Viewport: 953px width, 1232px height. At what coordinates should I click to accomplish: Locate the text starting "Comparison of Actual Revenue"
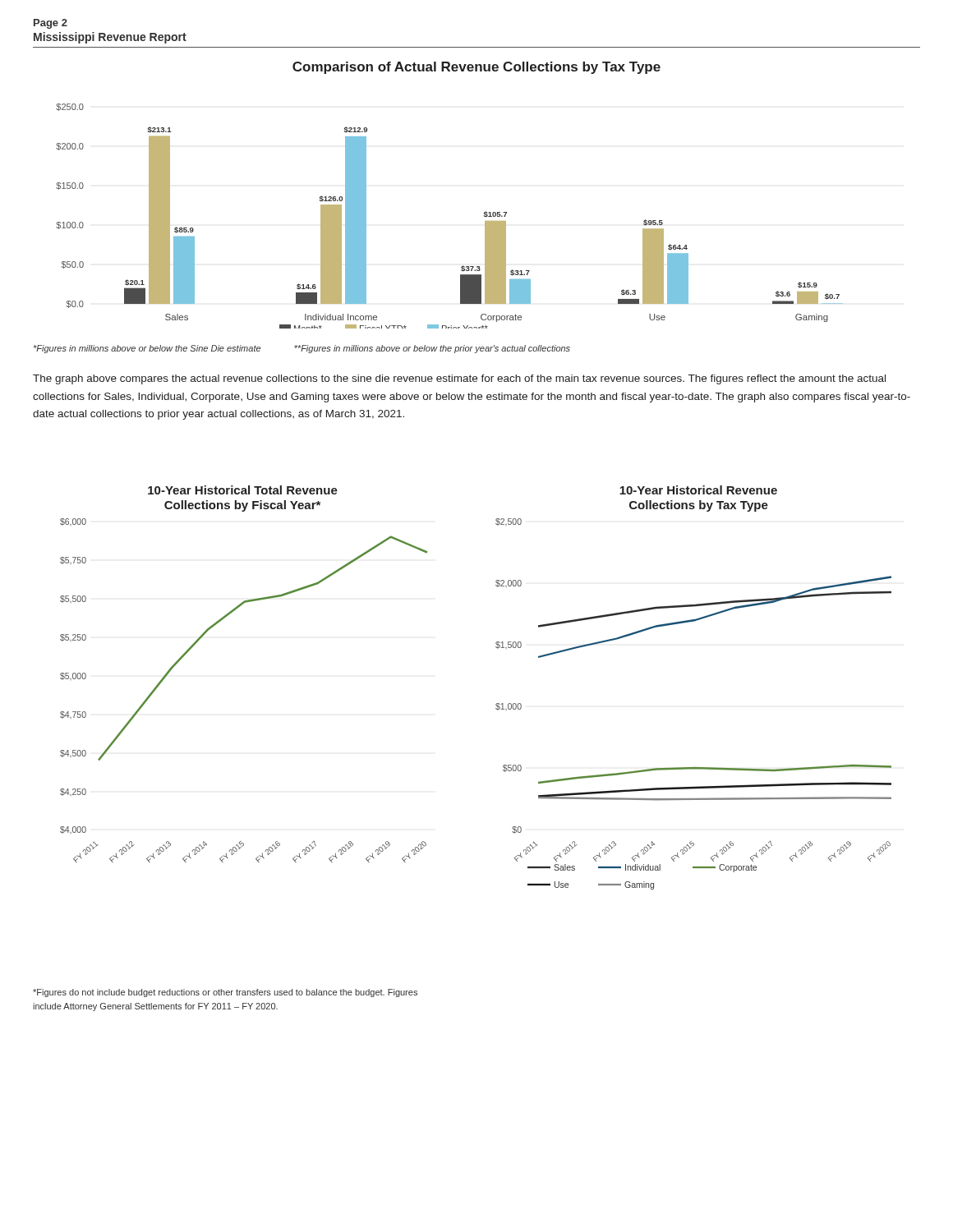pos(476,67)
